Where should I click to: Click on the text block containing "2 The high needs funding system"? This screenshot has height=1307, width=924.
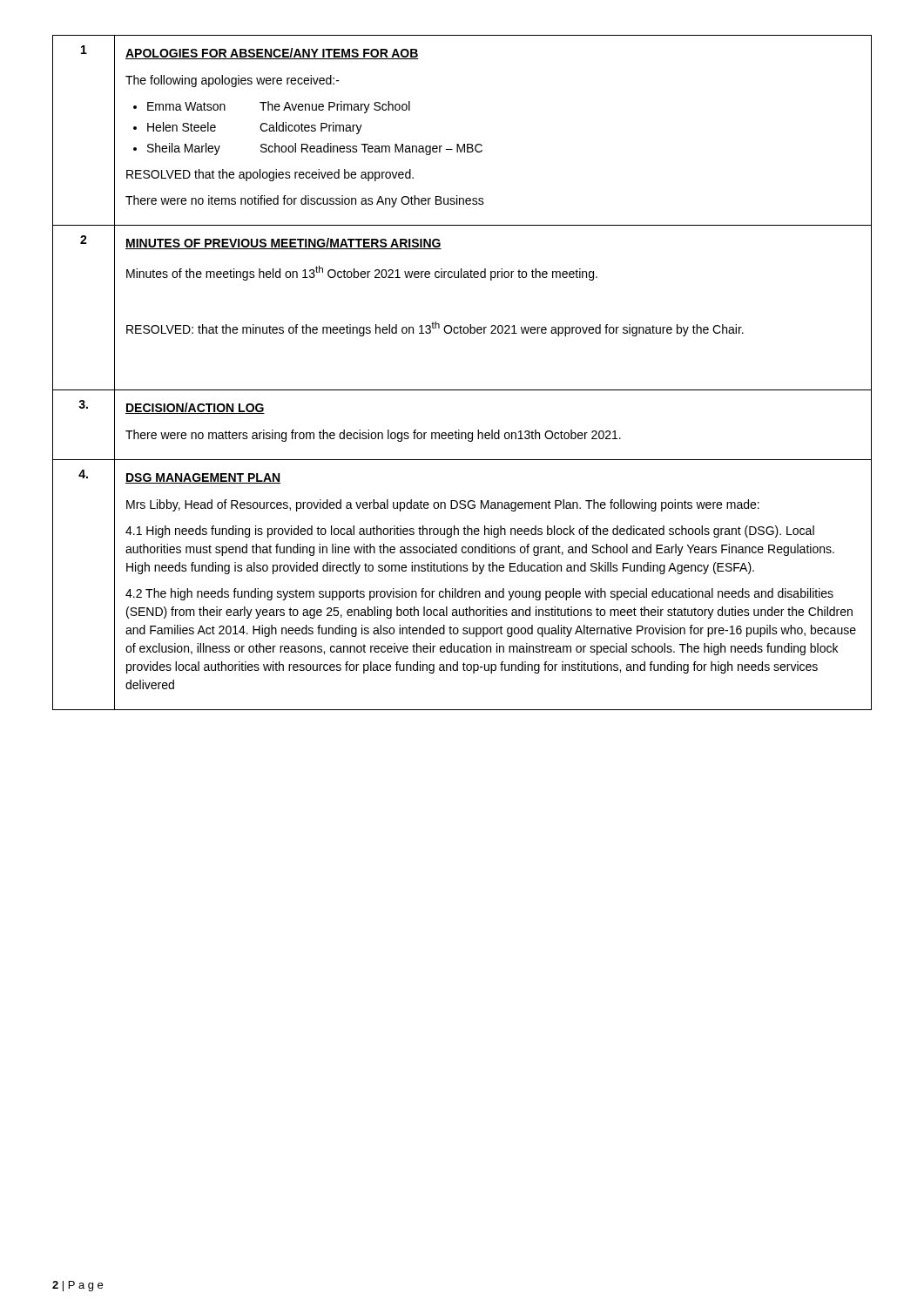pyautogui.click(x=491, y=639)
